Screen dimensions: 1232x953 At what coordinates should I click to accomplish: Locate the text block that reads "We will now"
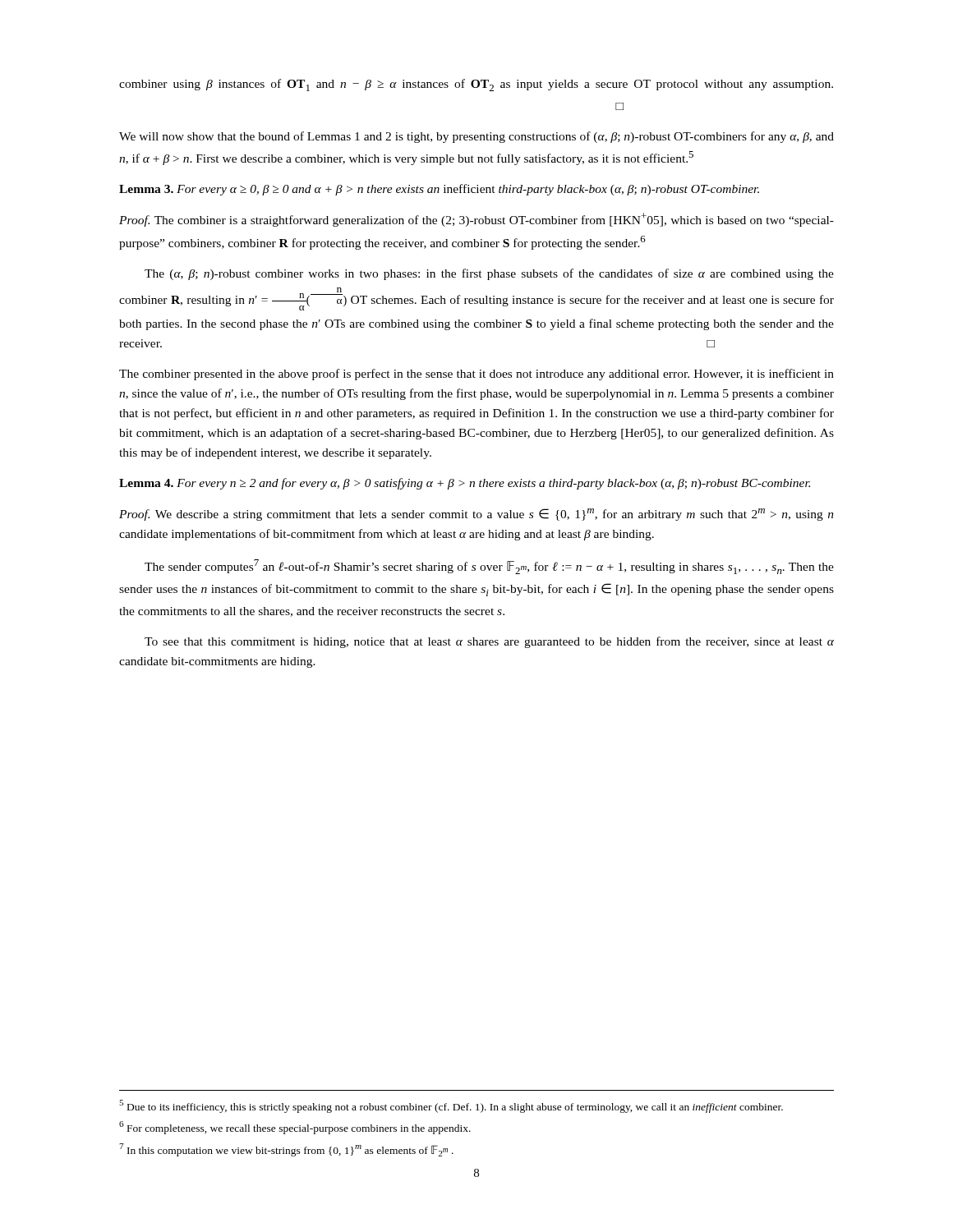476,147
